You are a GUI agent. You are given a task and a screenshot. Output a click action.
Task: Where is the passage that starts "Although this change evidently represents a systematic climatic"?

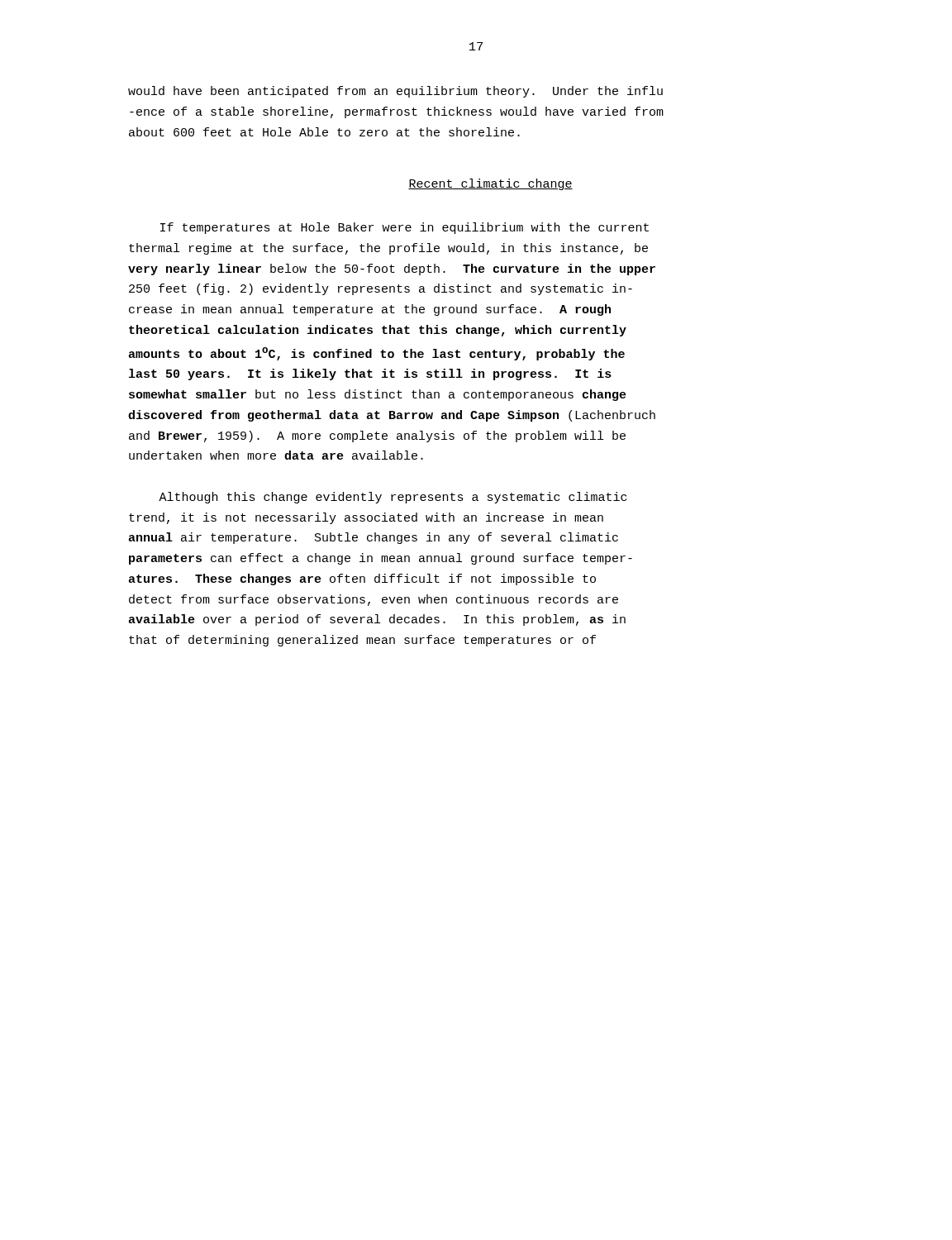tap(381, 569)
